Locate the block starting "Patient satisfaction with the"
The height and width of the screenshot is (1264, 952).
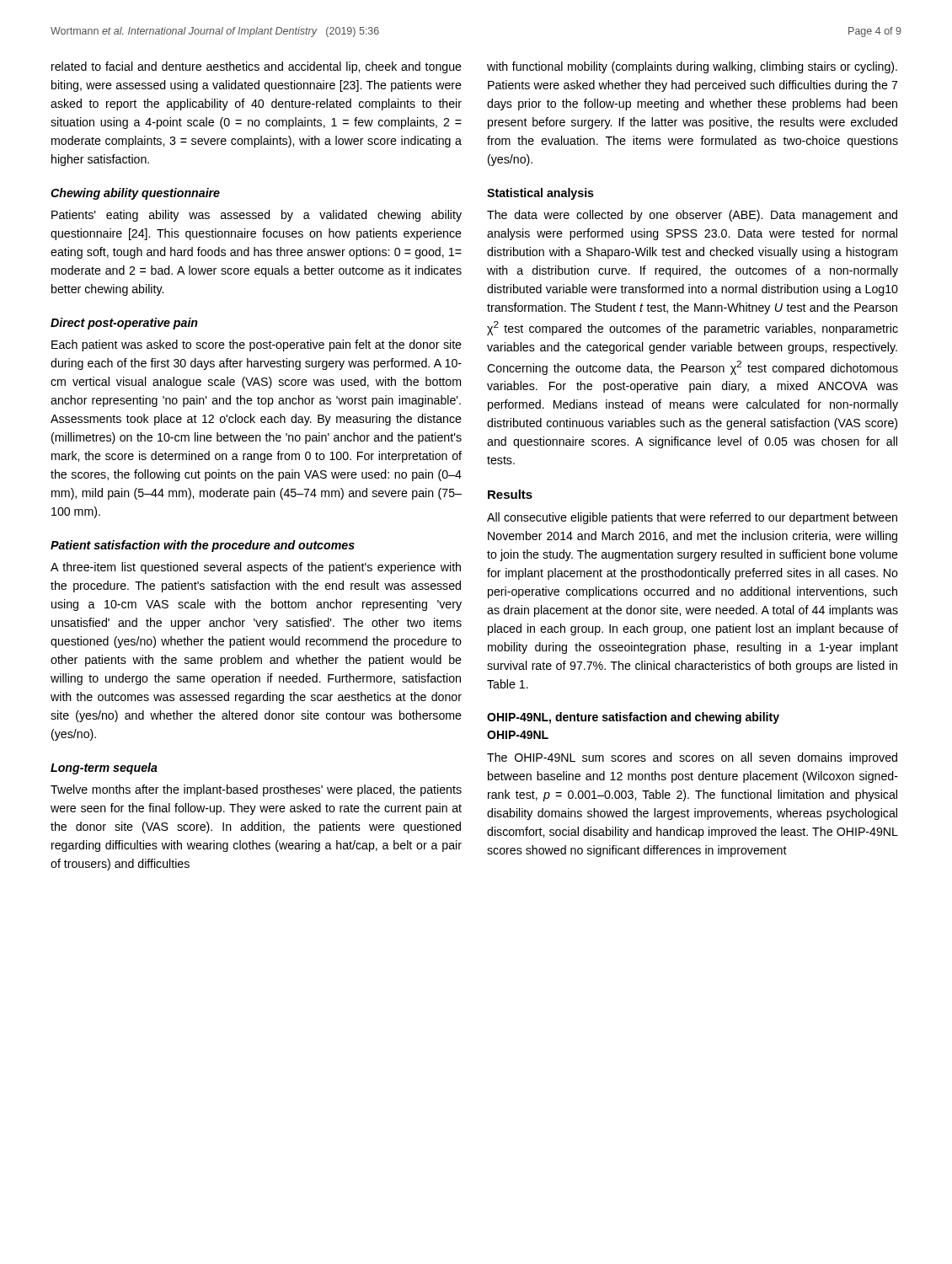(x=203, y=545)
